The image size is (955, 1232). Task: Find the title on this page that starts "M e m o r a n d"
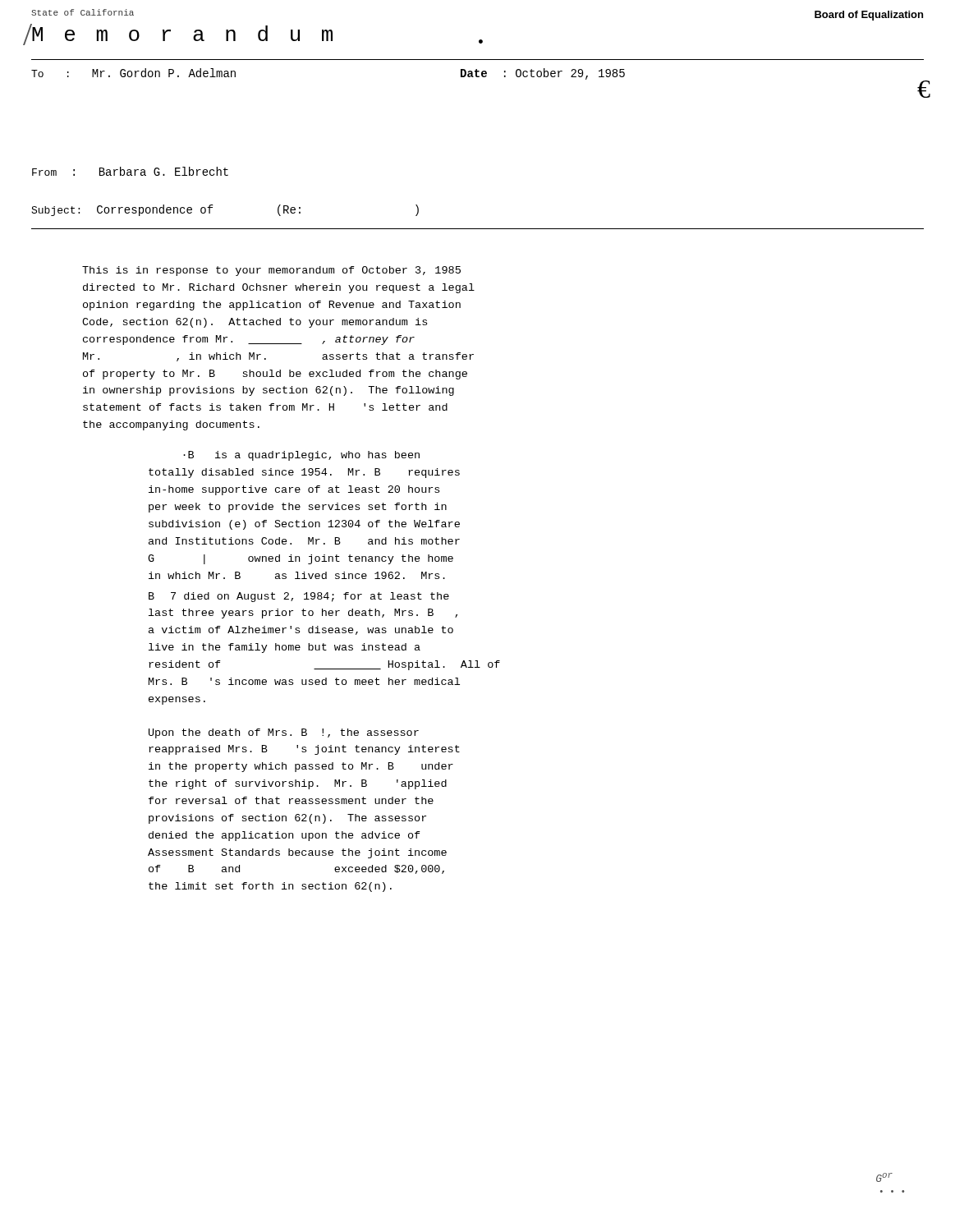point(184,35)
